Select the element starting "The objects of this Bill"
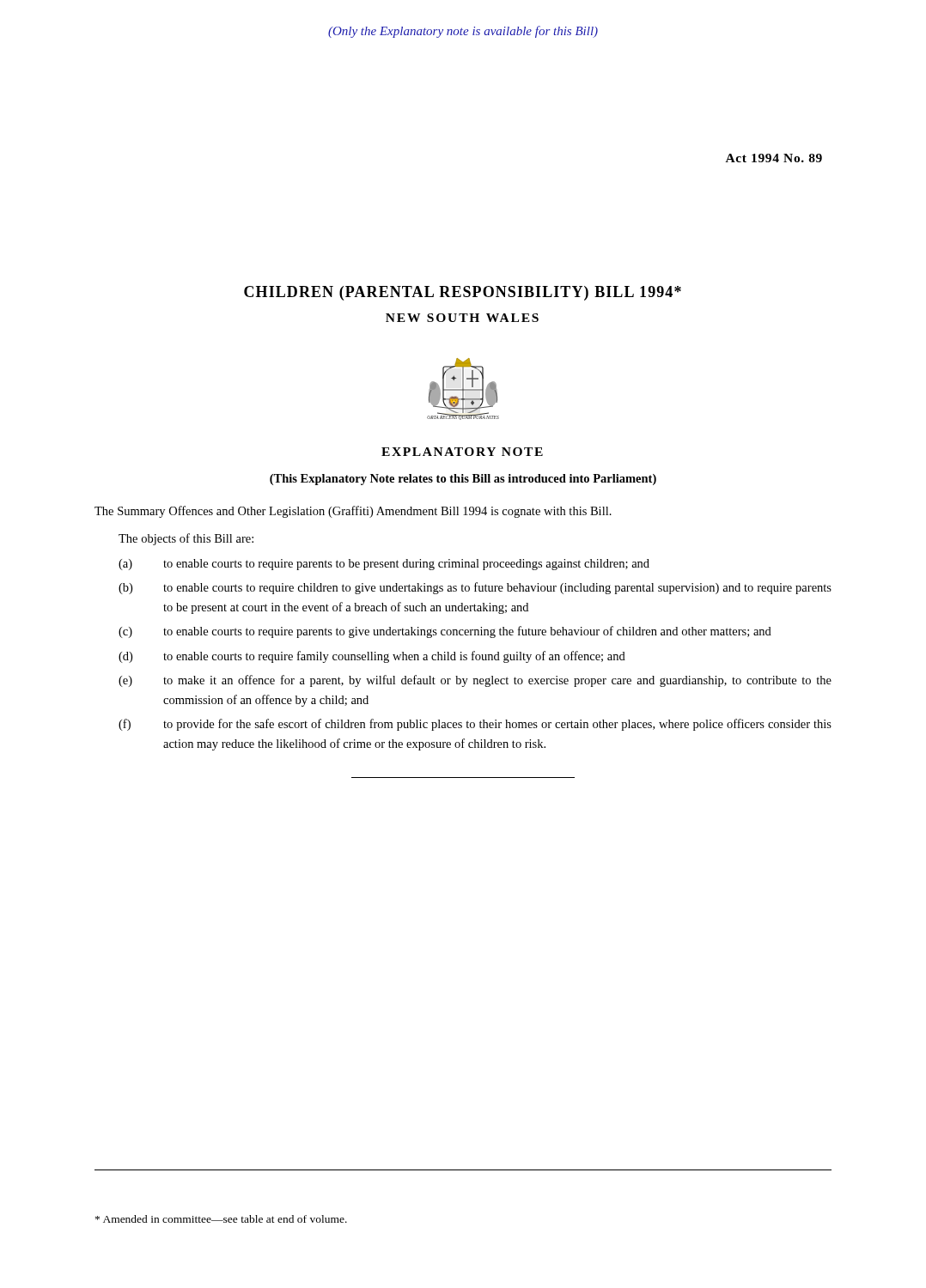 tap(186, 539)
